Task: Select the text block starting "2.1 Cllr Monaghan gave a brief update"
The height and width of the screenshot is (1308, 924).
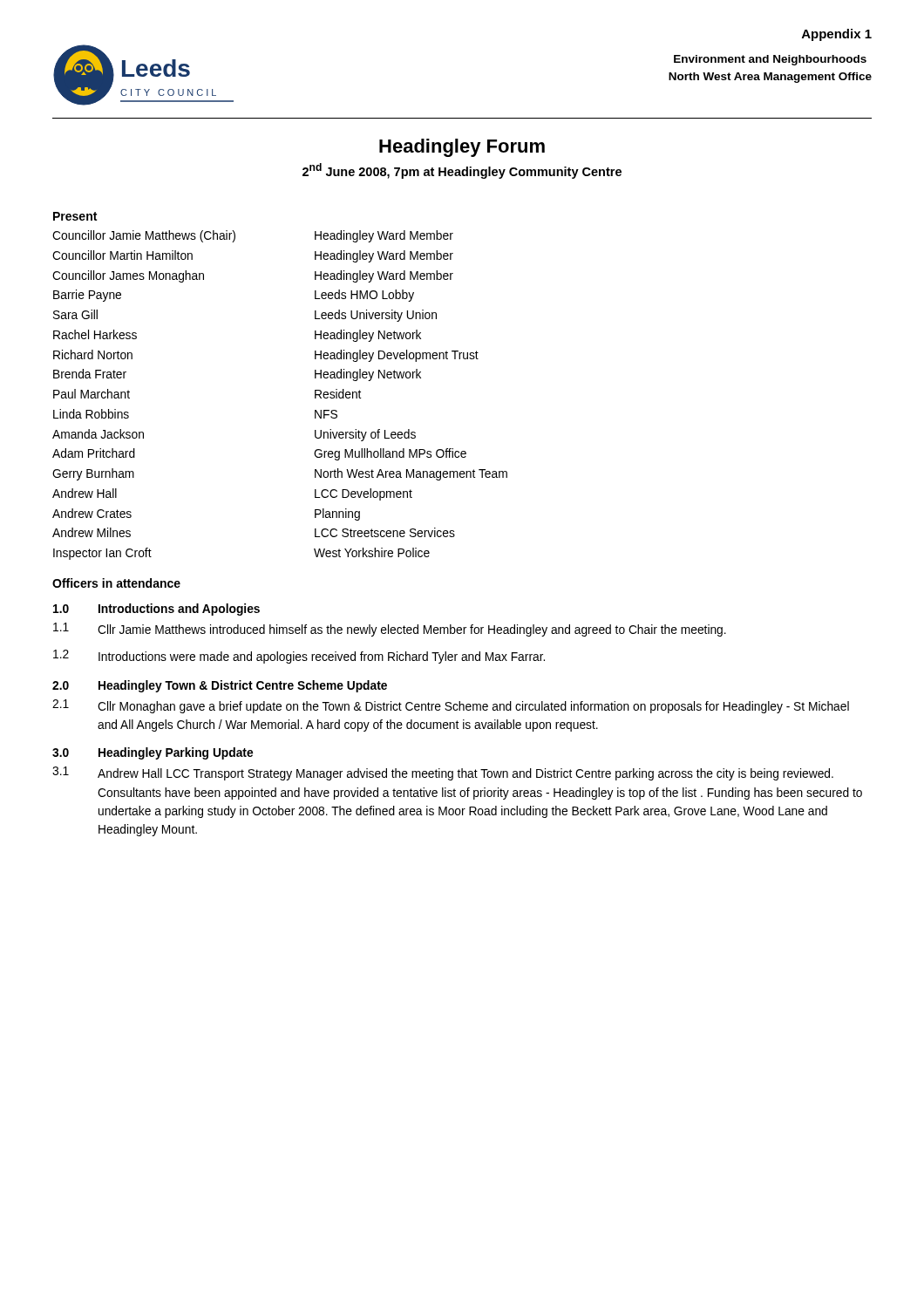Action: pos(462,716)
